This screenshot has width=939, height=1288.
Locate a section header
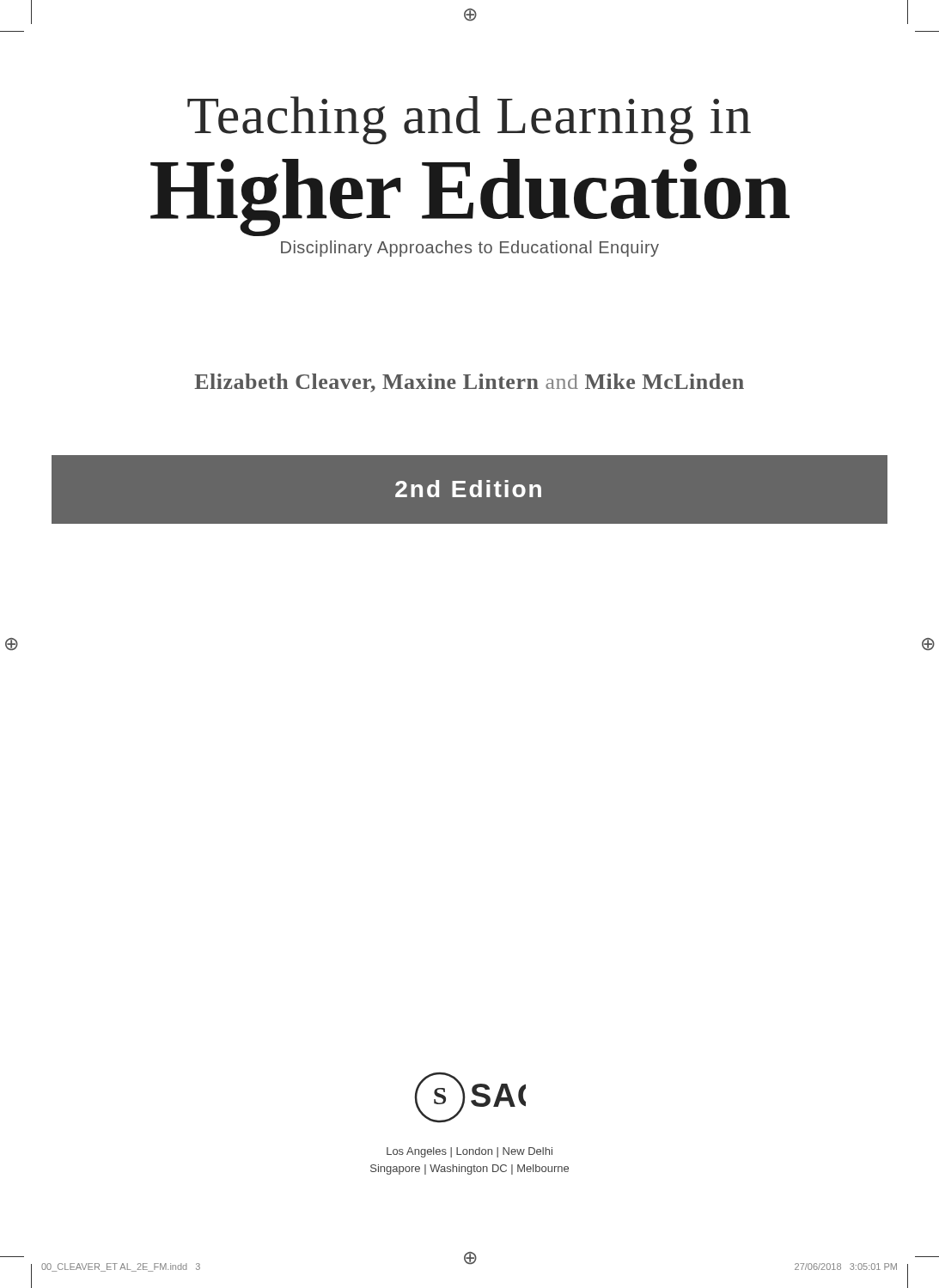point(470,489)
